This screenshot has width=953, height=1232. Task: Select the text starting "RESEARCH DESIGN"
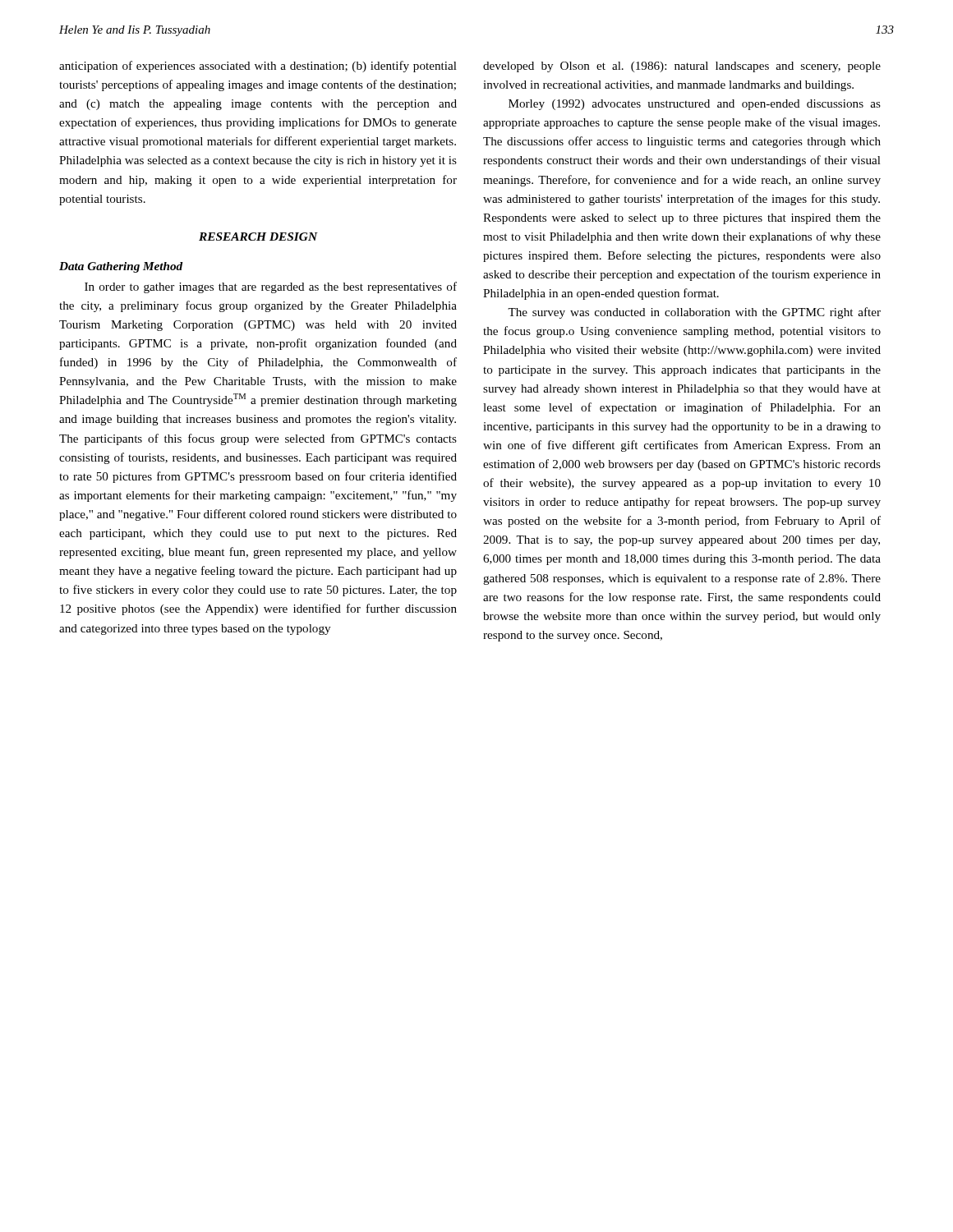tap(258, 236)
